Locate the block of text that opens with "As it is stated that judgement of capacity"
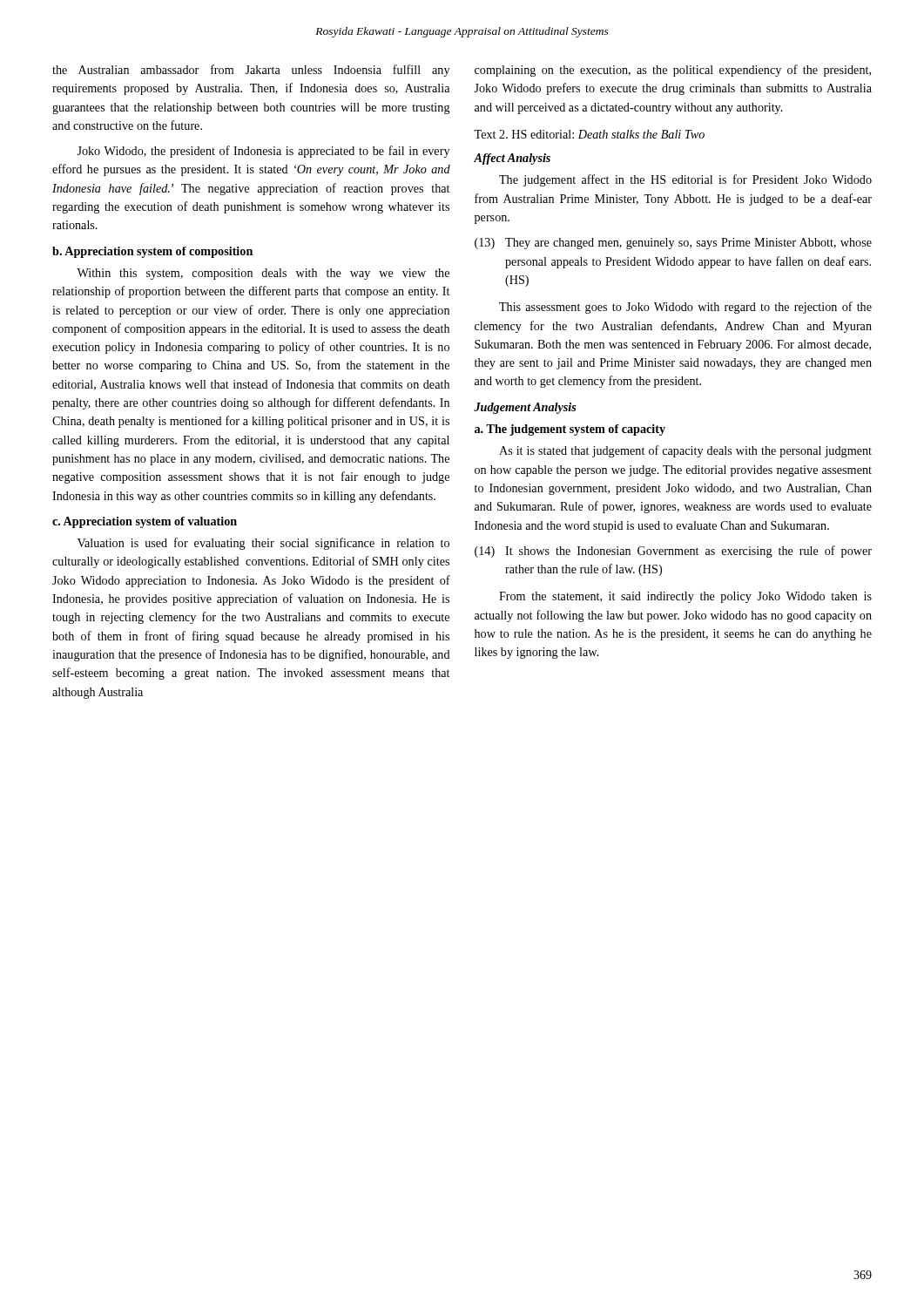924x1307 pixels. (x=673, y=488)
